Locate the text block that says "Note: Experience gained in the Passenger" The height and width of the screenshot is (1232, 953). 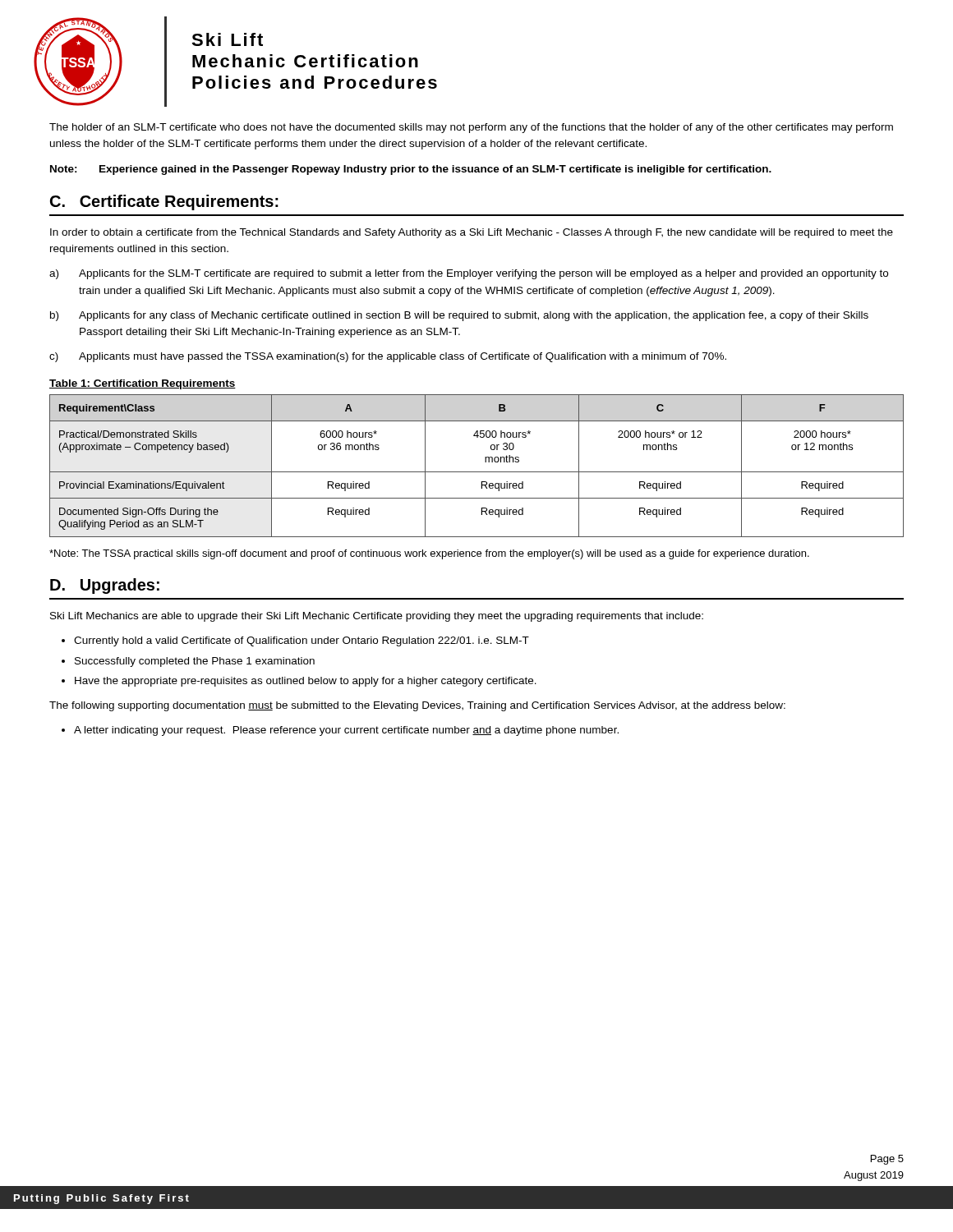(x=410, y=169)
